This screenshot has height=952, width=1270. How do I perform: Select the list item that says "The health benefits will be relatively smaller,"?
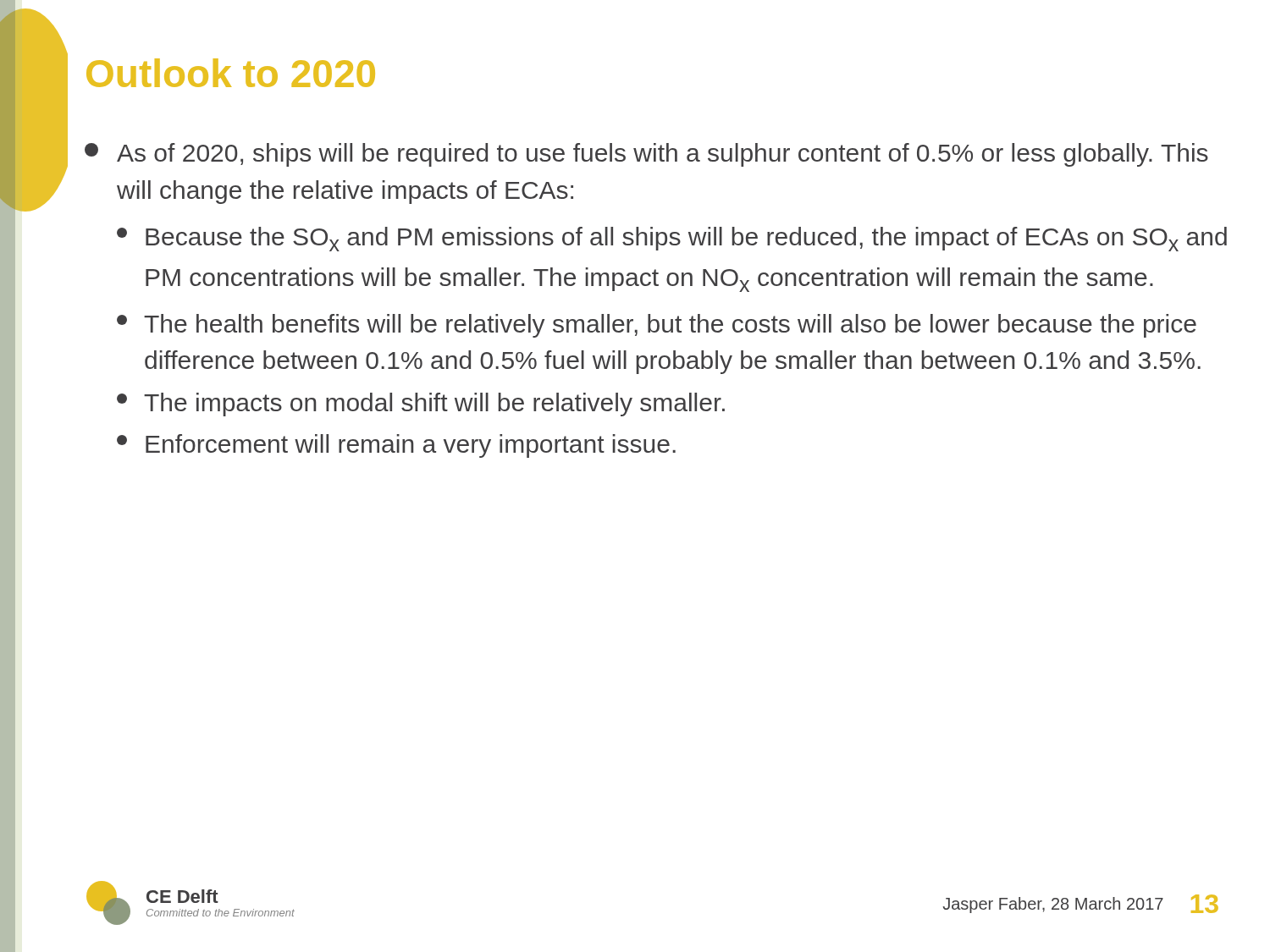pos(676,342)
